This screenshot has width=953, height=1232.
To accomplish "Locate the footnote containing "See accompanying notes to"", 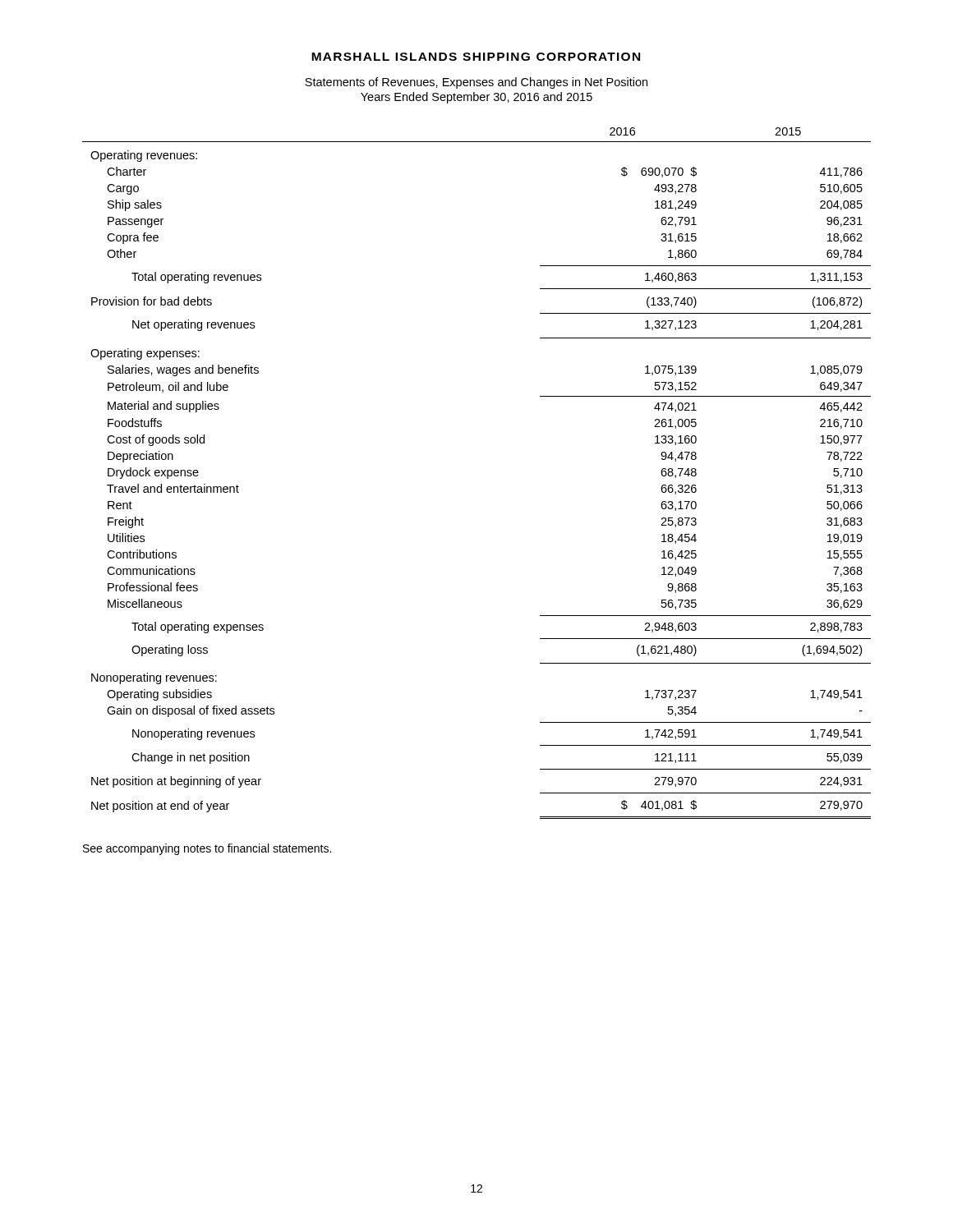I will [207, 848].
